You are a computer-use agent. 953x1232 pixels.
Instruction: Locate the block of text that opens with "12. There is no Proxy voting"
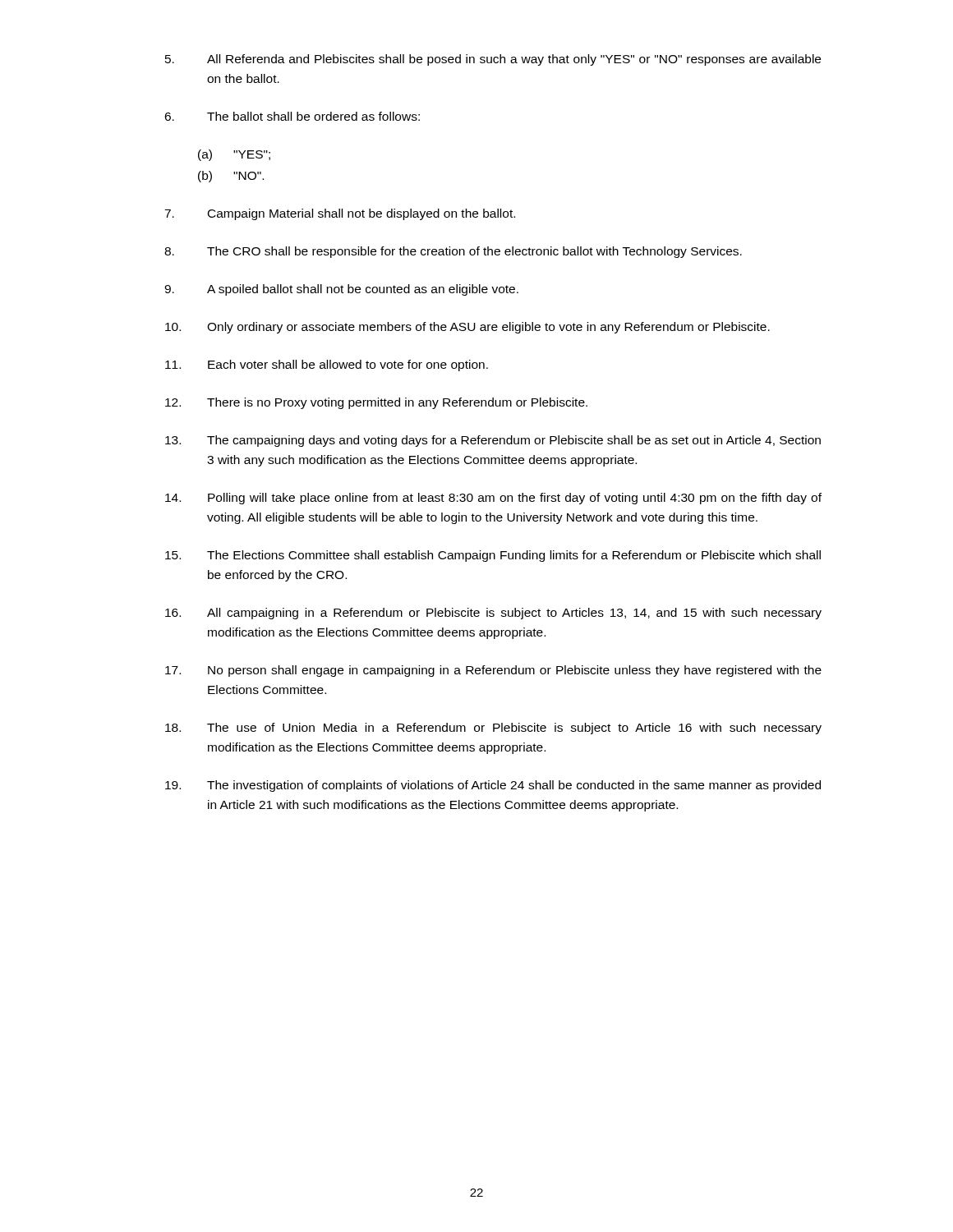pyautogui.click(x=493, y=403)
